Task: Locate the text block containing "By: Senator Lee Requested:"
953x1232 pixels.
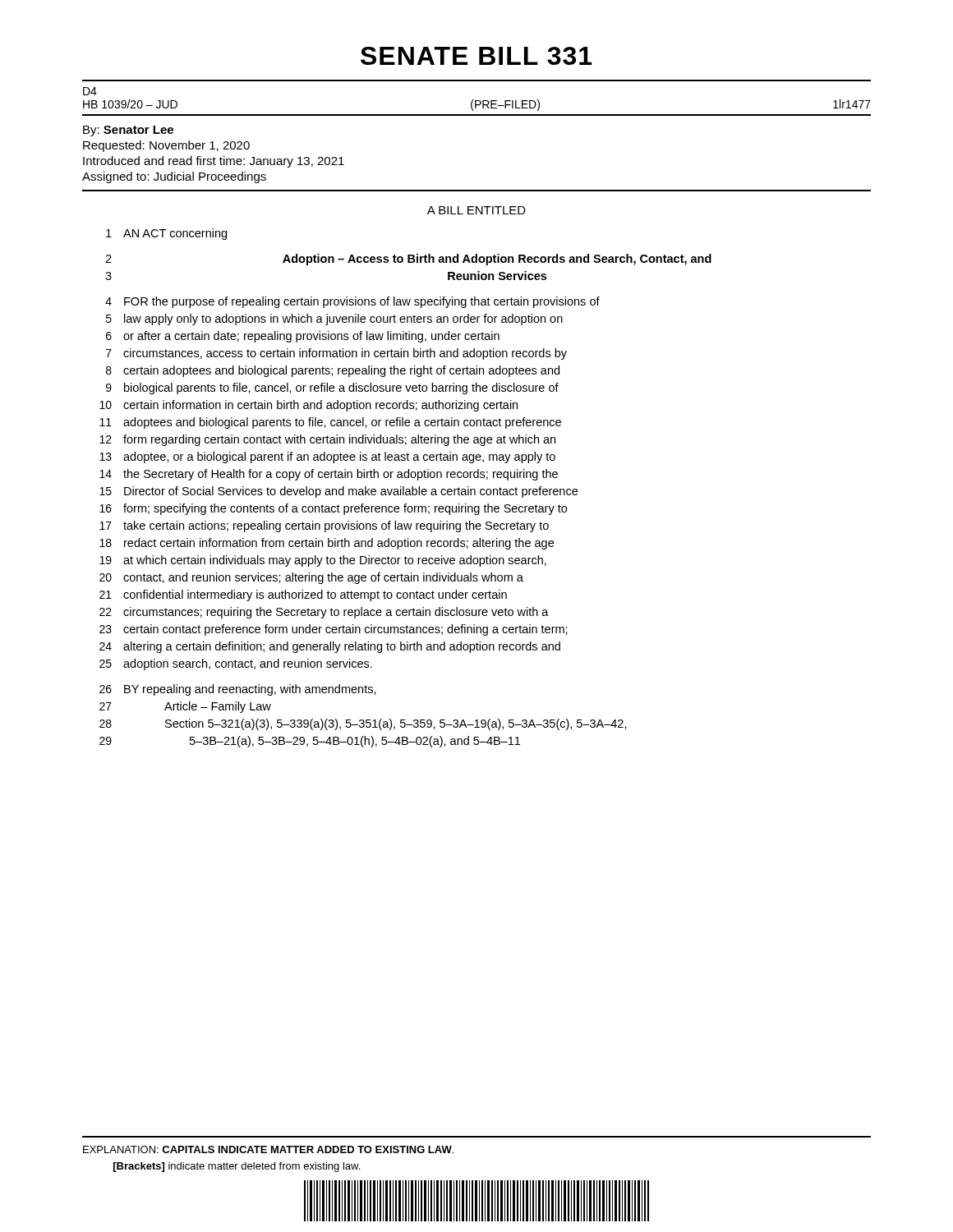Action: click(x=128, y=131)
